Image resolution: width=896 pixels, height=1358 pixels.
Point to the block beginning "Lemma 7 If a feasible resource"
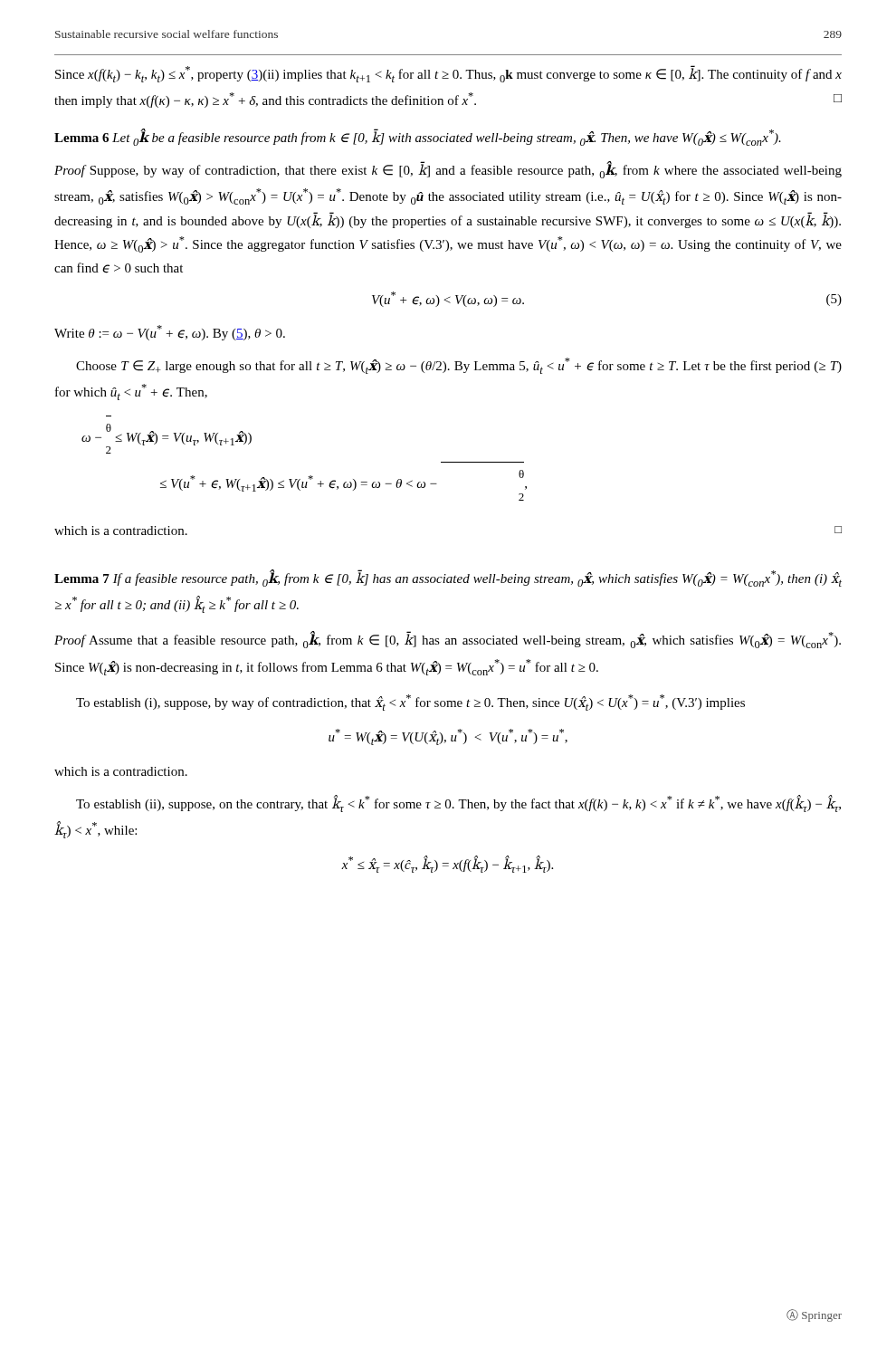click(x=448, y=592)
